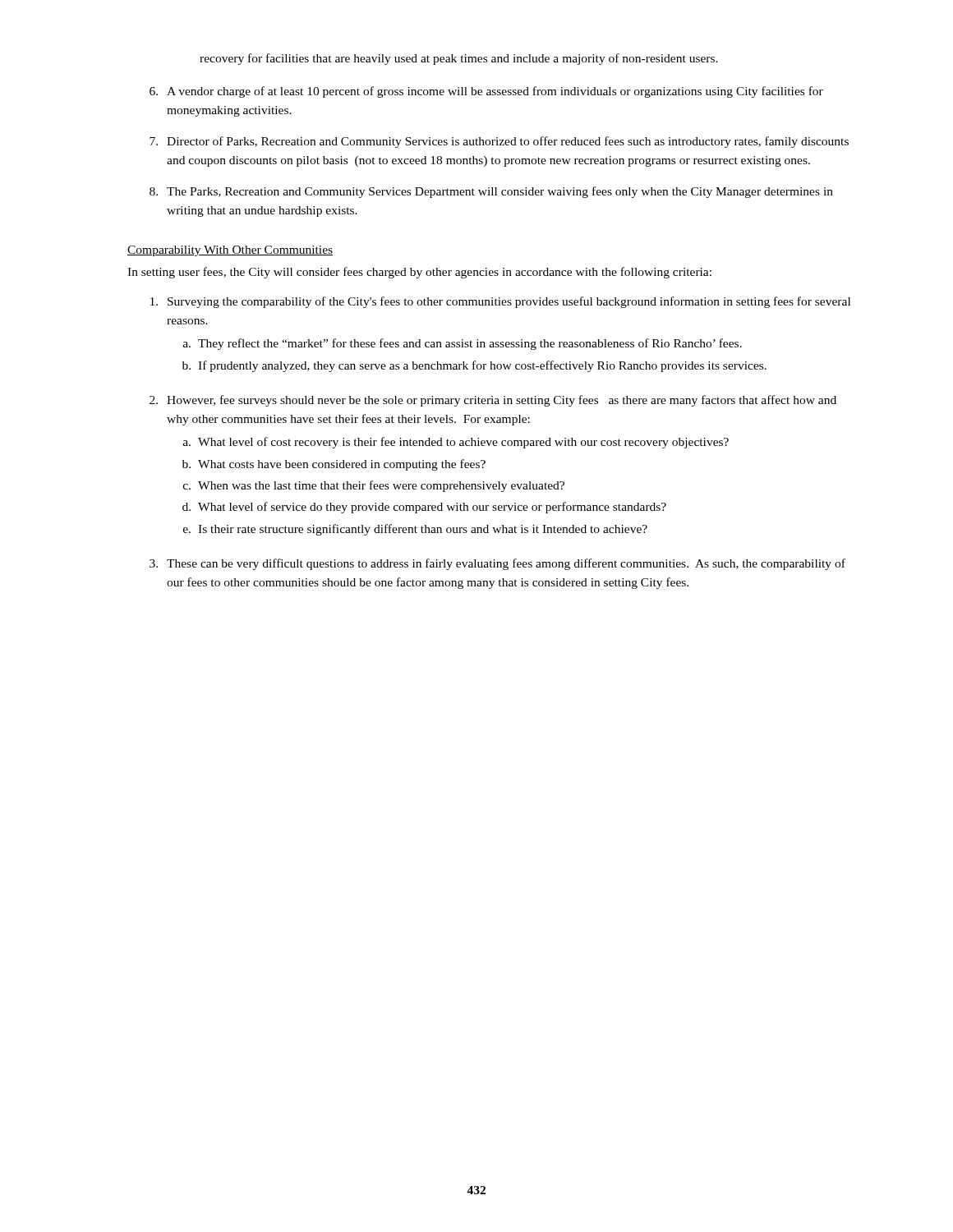The height and width of the screenshot is (1232, 953).
Task: Find the region starting "2. However, fee surveys should never"
Action: 491,466
